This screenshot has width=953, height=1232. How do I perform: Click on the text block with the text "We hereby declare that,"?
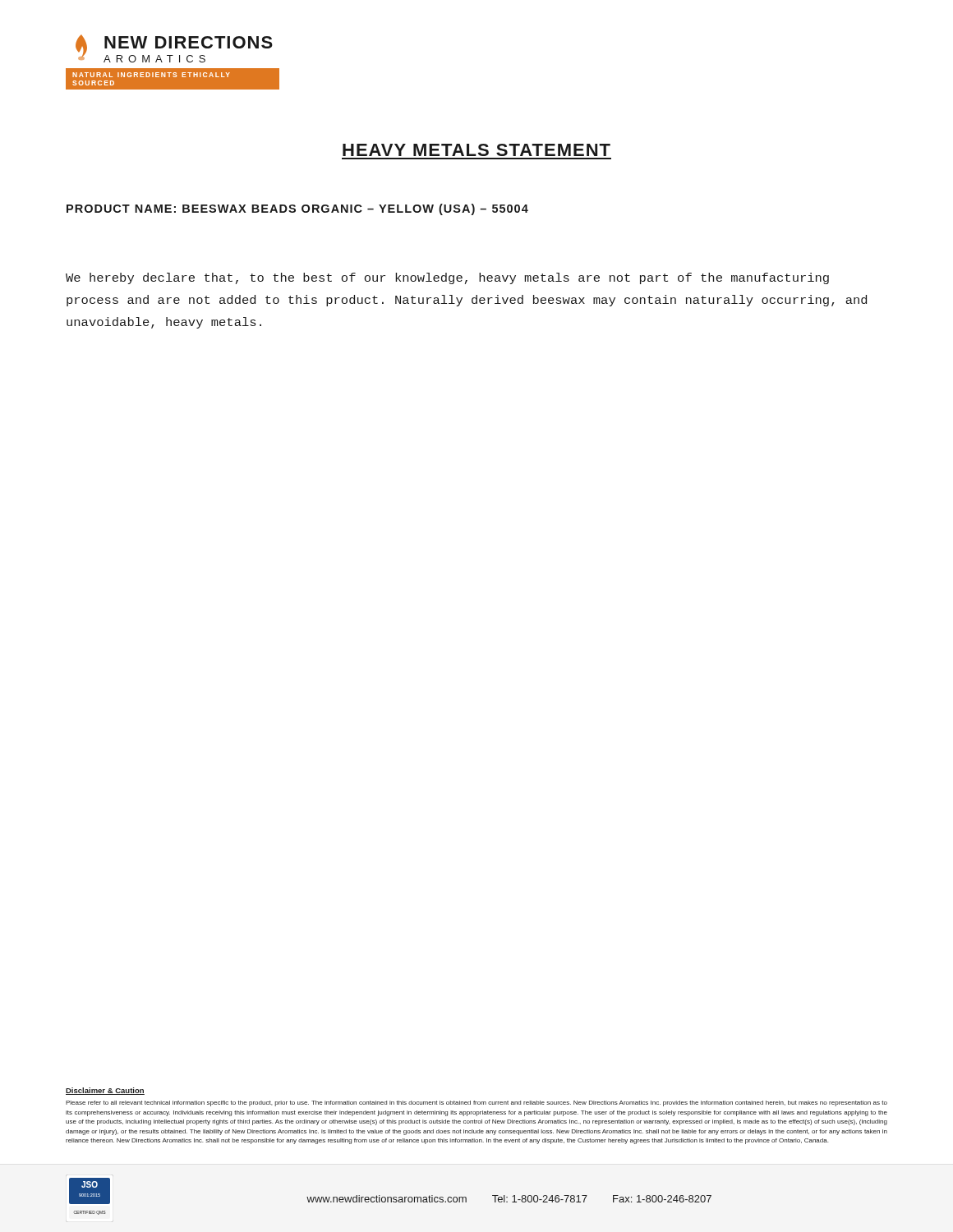(x=476, y=301)
